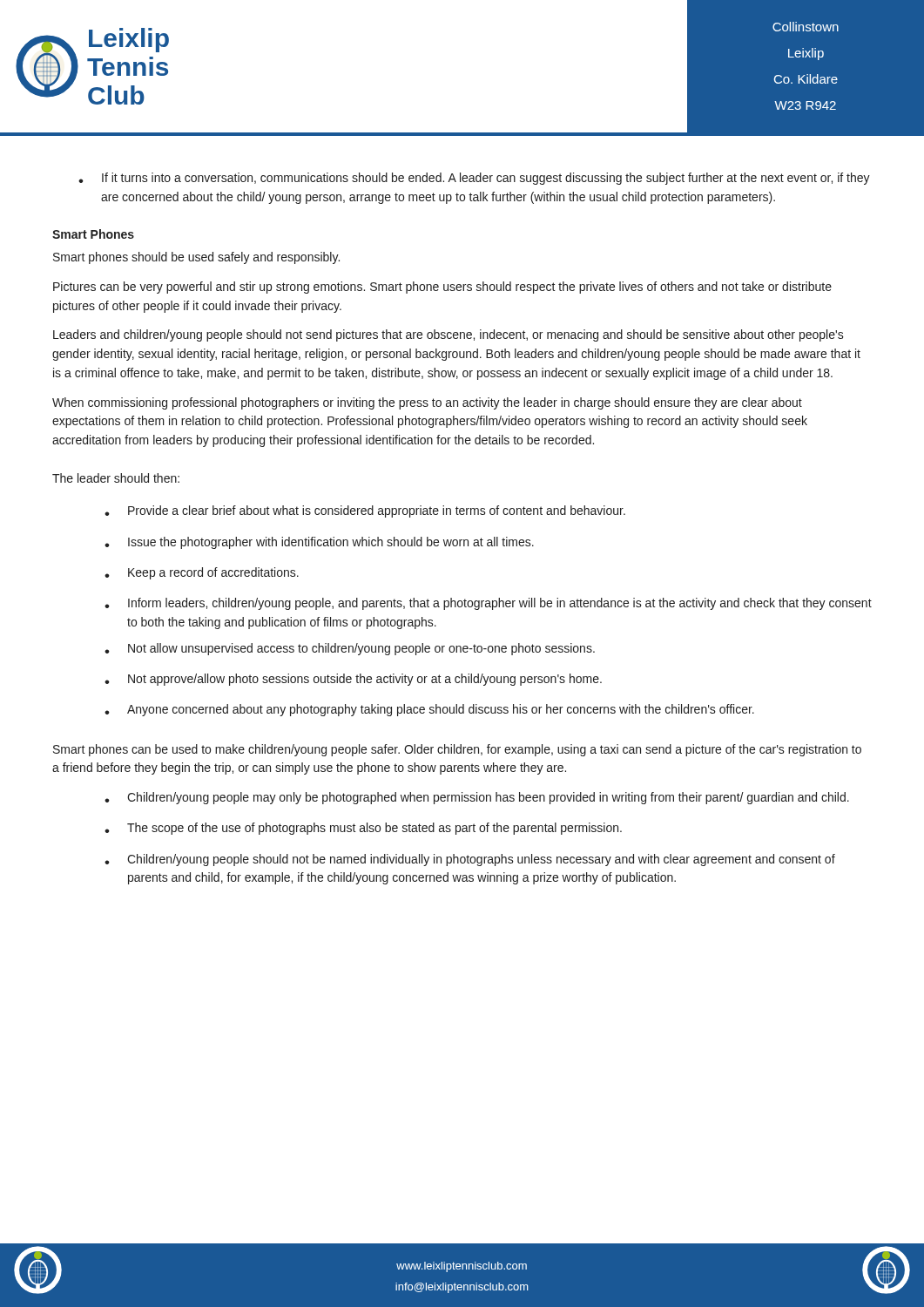Point to the element starting "When commissioning professional"

pyautogui.click(x=430, y=421)
